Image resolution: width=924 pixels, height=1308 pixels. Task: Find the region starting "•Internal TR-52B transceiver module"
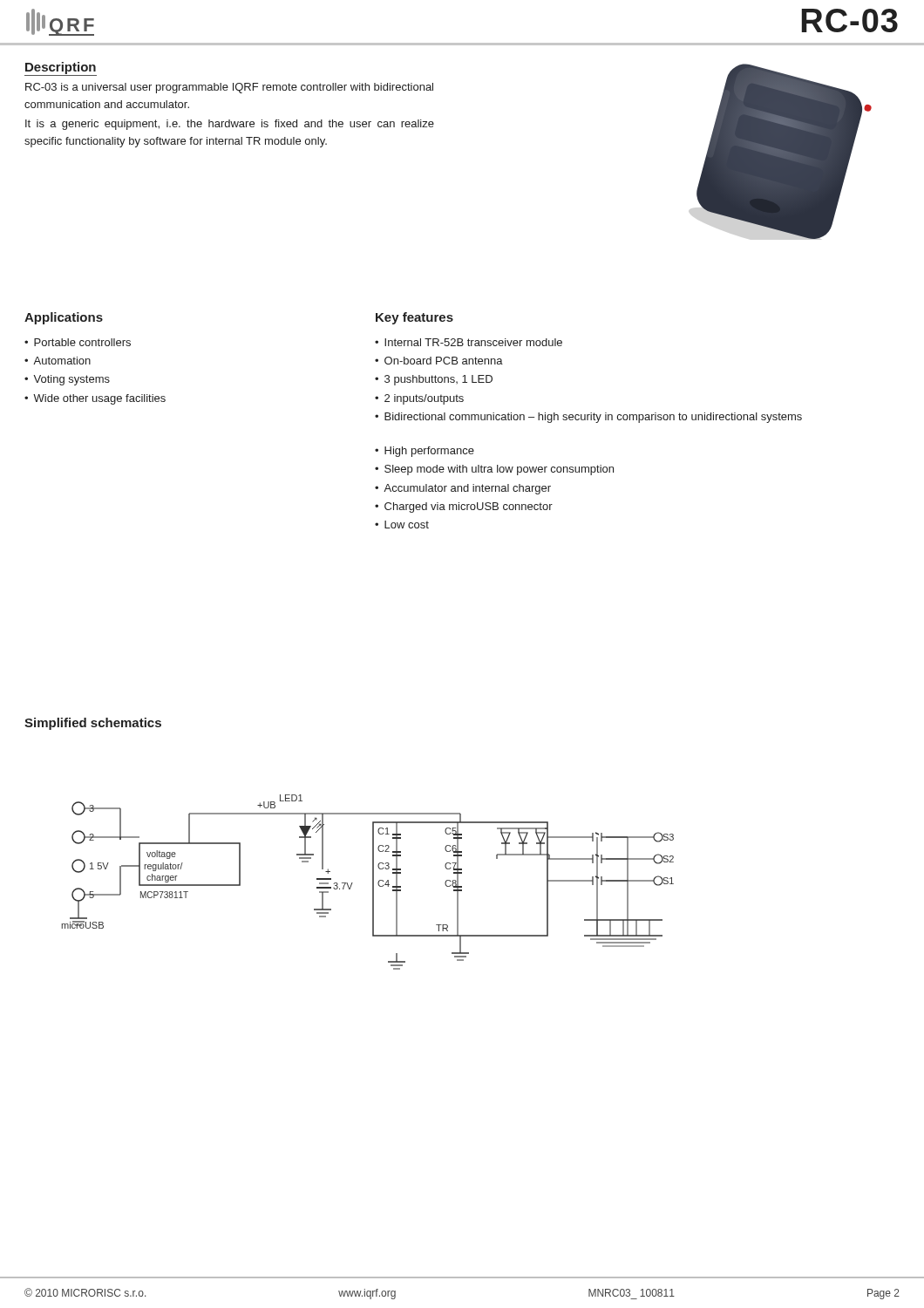point(469,343)
